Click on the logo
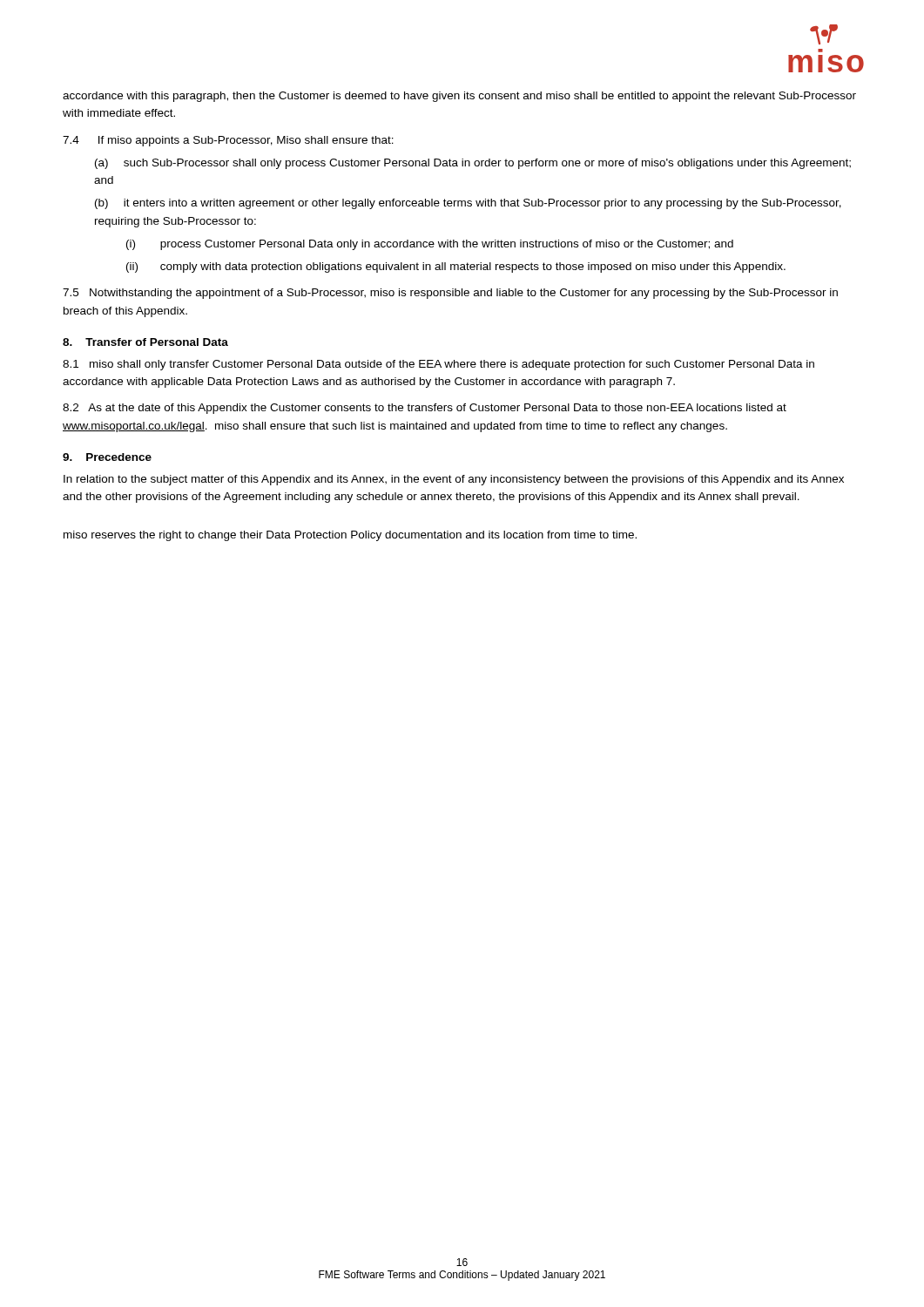The width and height of the screenshot is (924, 1307). pyautogui.click(x=831, y=57)
